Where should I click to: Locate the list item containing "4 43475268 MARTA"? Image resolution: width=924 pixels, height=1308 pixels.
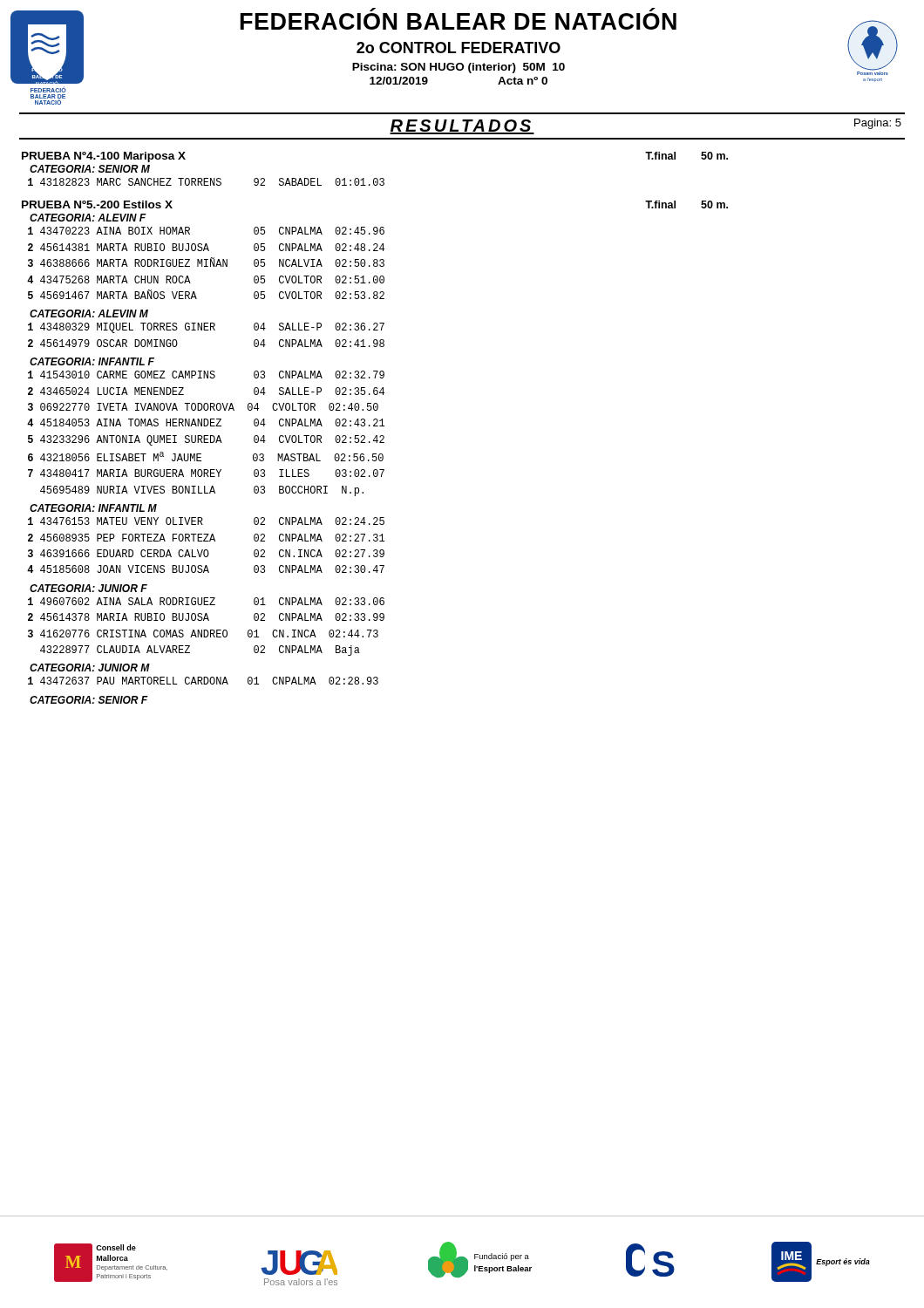point(112,279)
